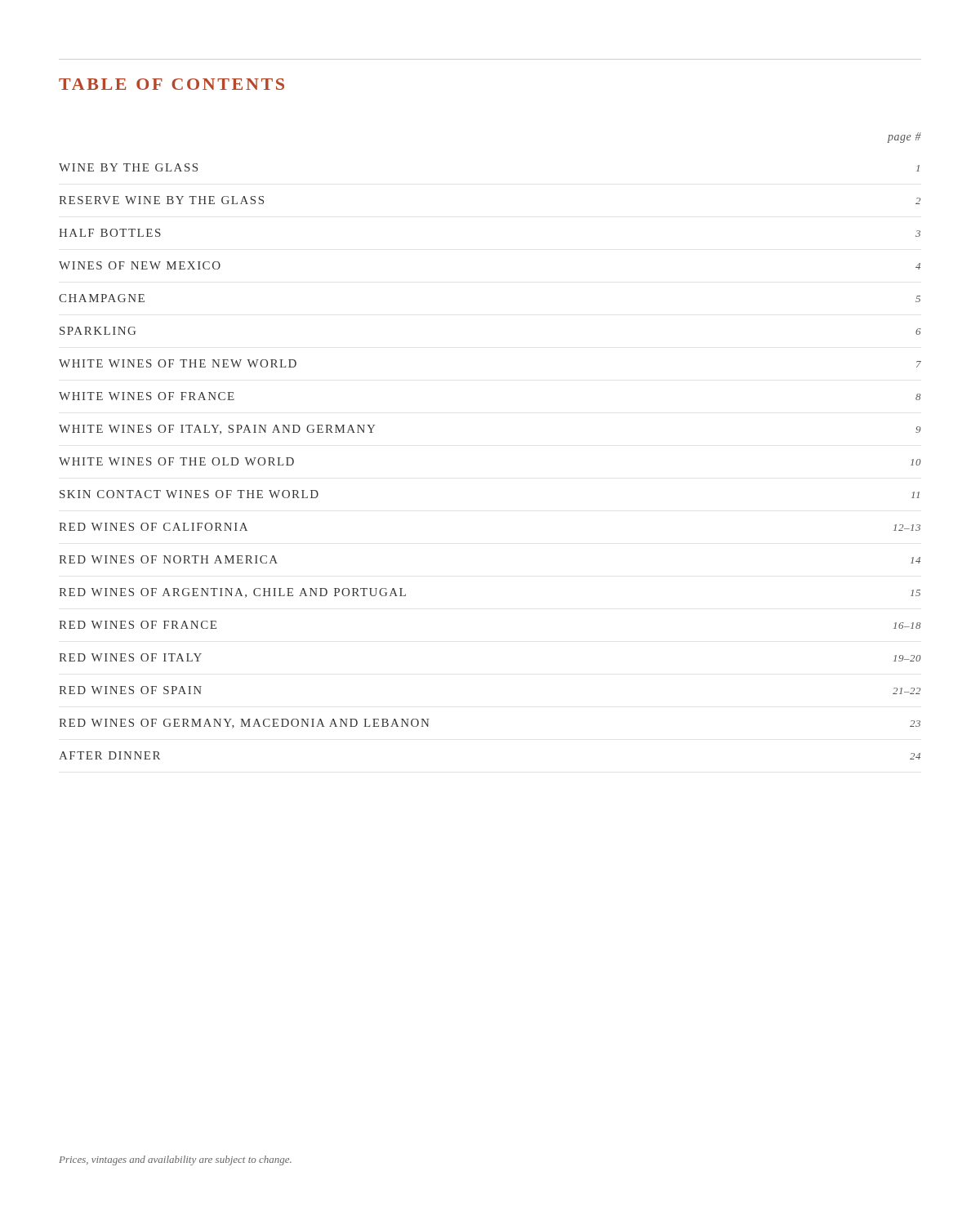The image size is (980, 1225).
Task: Where does it say "After Dinner 24"?
Action: click(x=111, y=755)
